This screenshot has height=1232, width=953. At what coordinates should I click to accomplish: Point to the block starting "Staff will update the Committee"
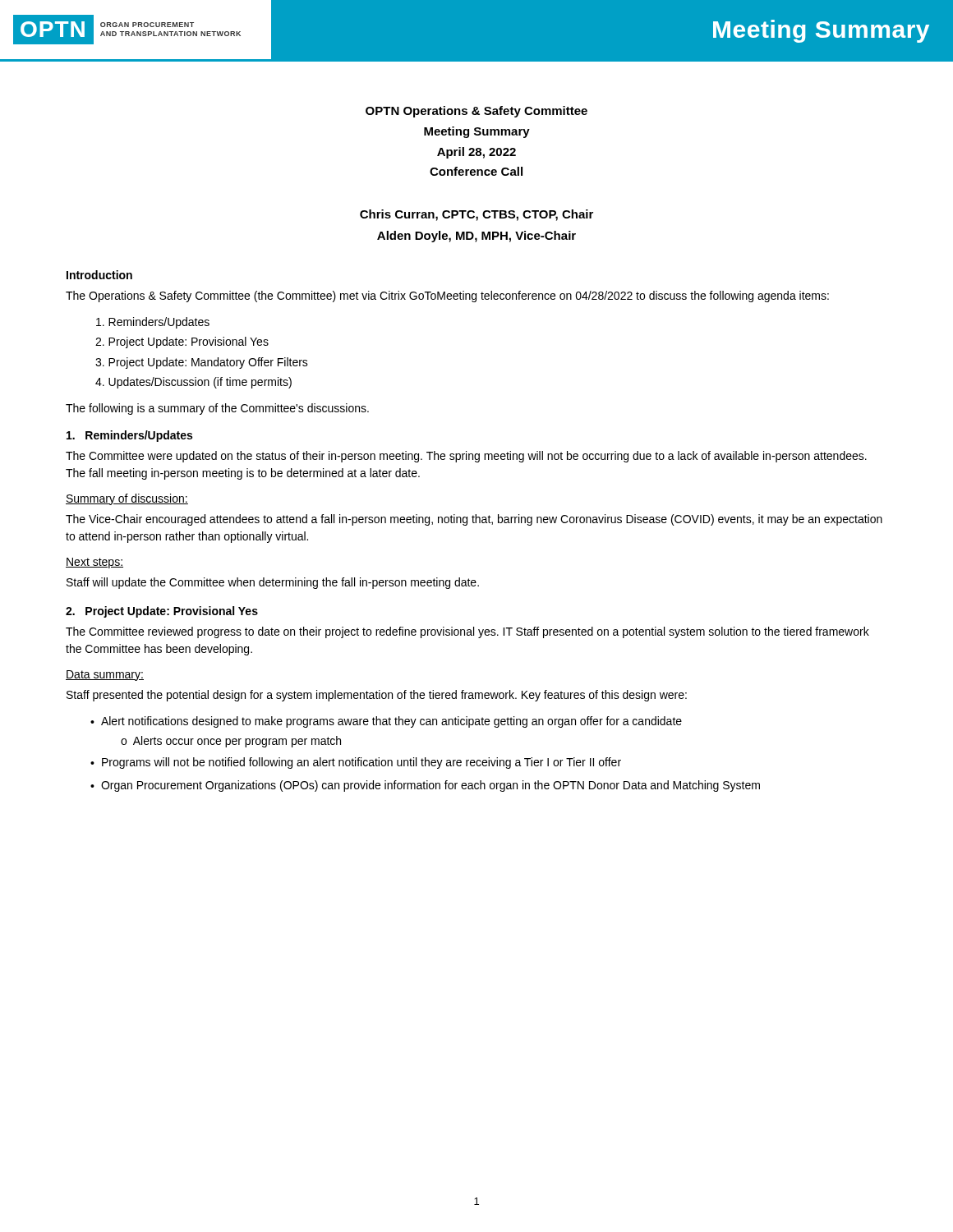[273, 582]
